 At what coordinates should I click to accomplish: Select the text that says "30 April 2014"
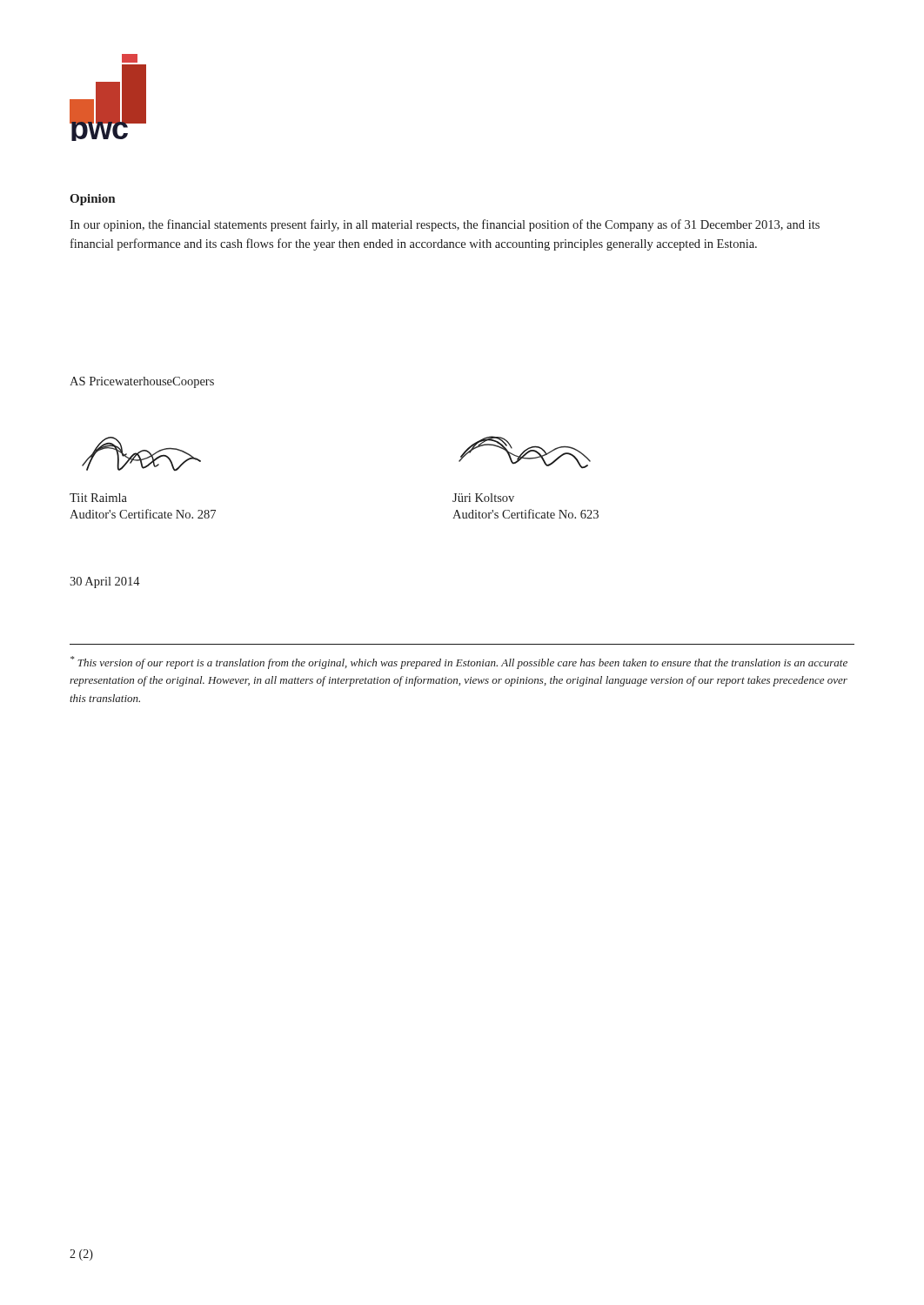click(x=105, y=581)
